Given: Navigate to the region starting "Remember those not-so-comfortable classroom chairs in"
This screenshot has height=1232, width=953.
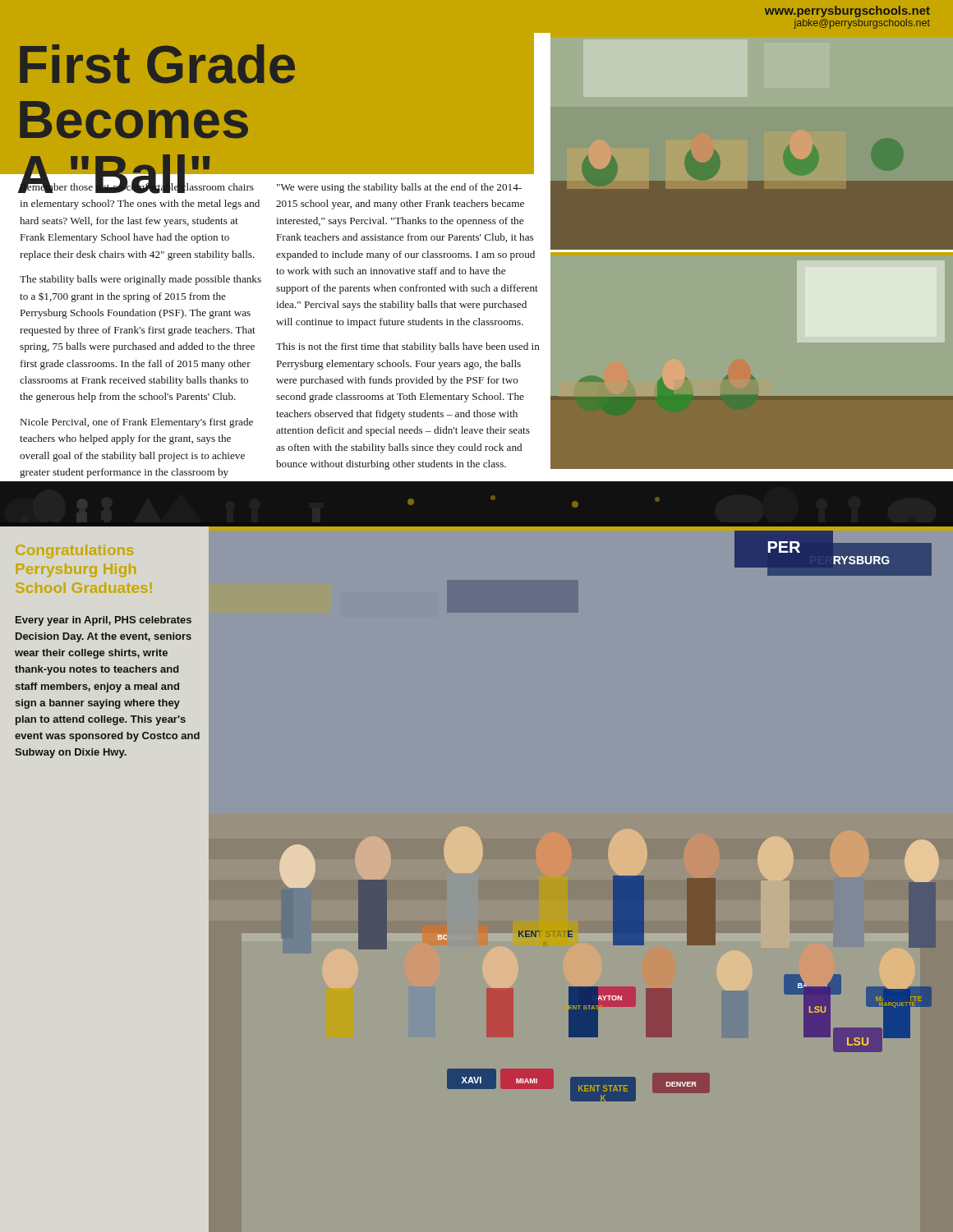Looking at the screenshot, I should coord(141,422).
